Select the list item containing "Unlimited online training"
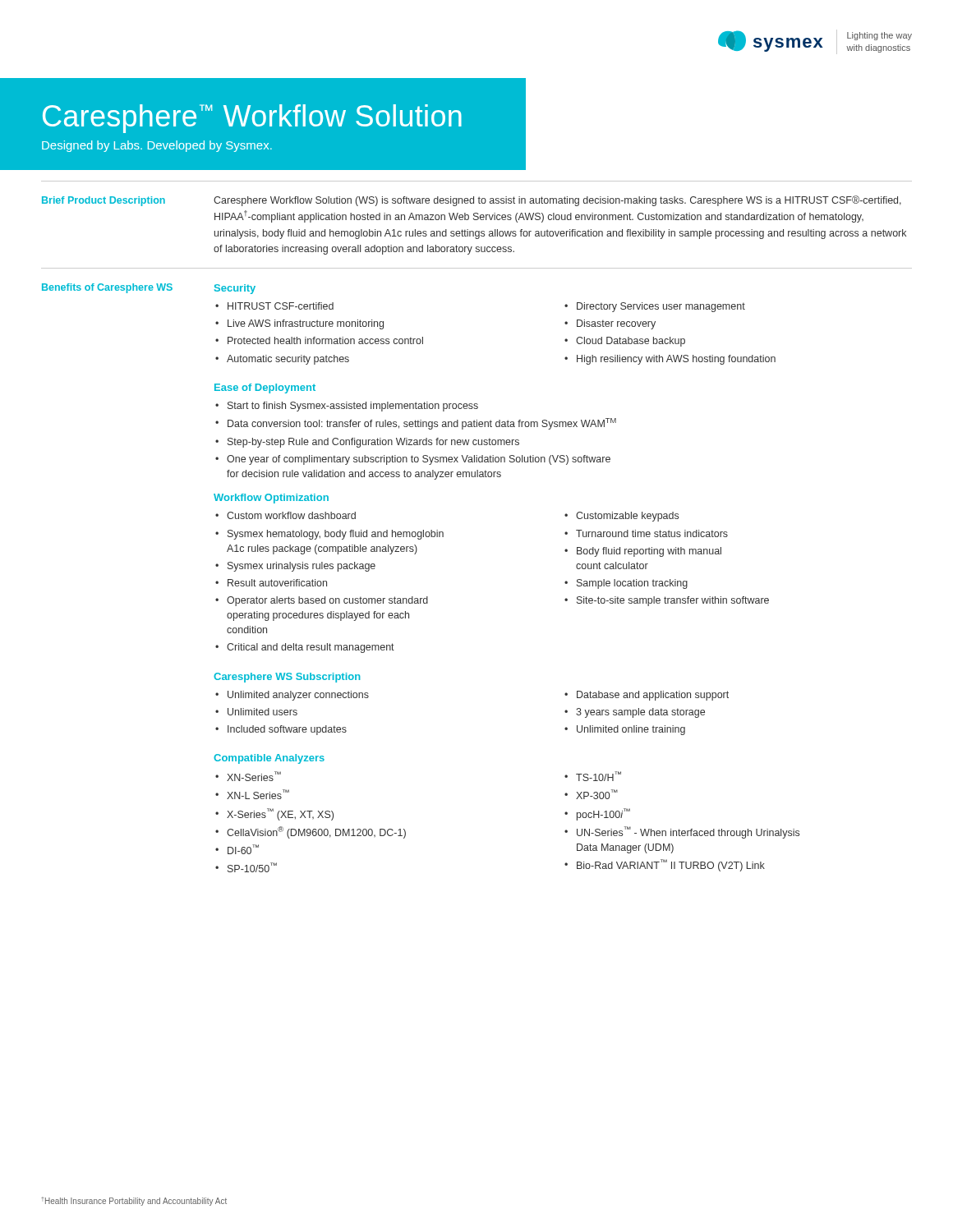The height and width of the screenshot is (1232, 953). [631, 730]
